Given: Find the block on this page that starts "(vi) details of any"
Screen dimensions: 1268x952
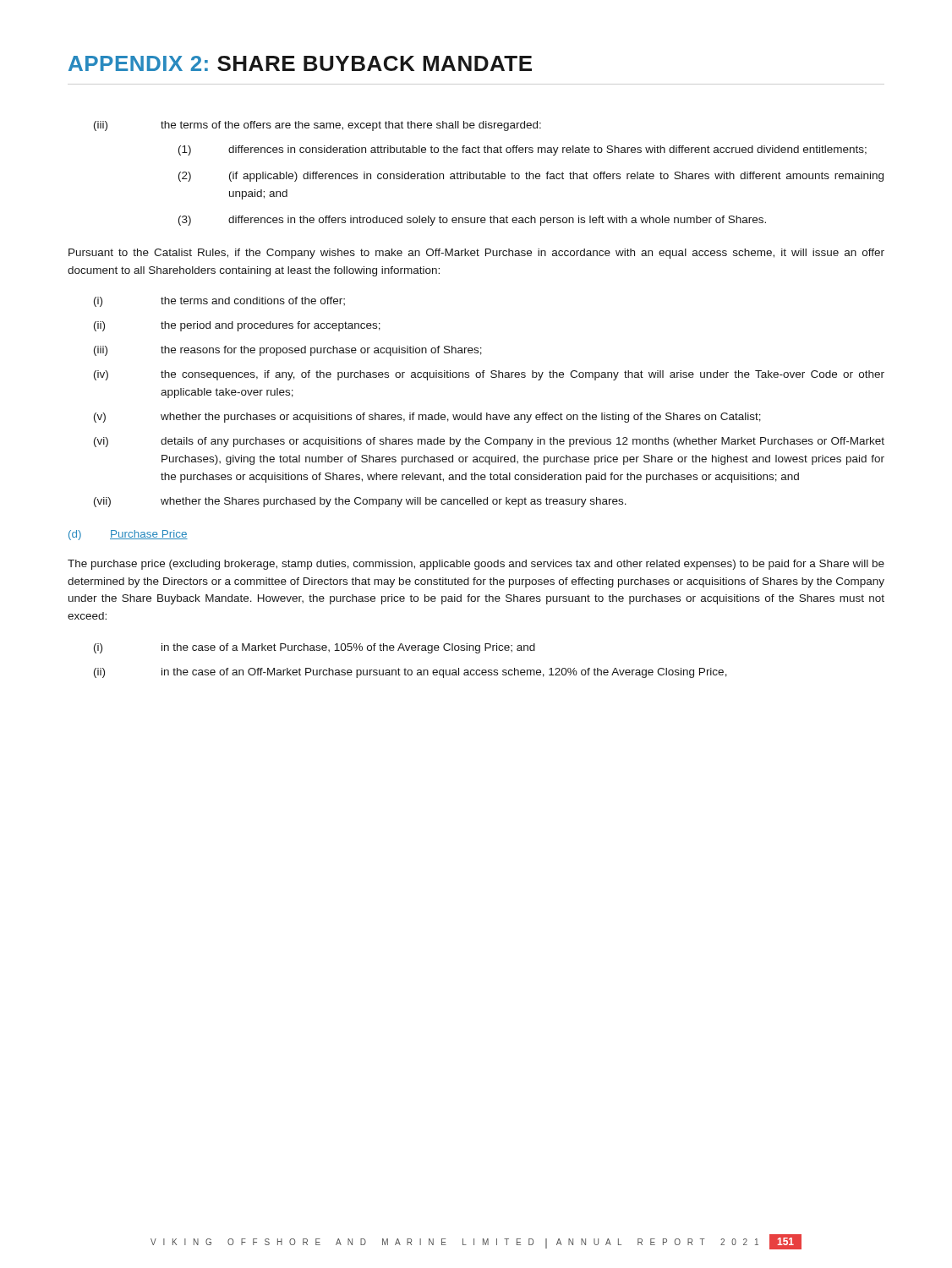Looking at the screenshot, I should click(x=476, y=459).
